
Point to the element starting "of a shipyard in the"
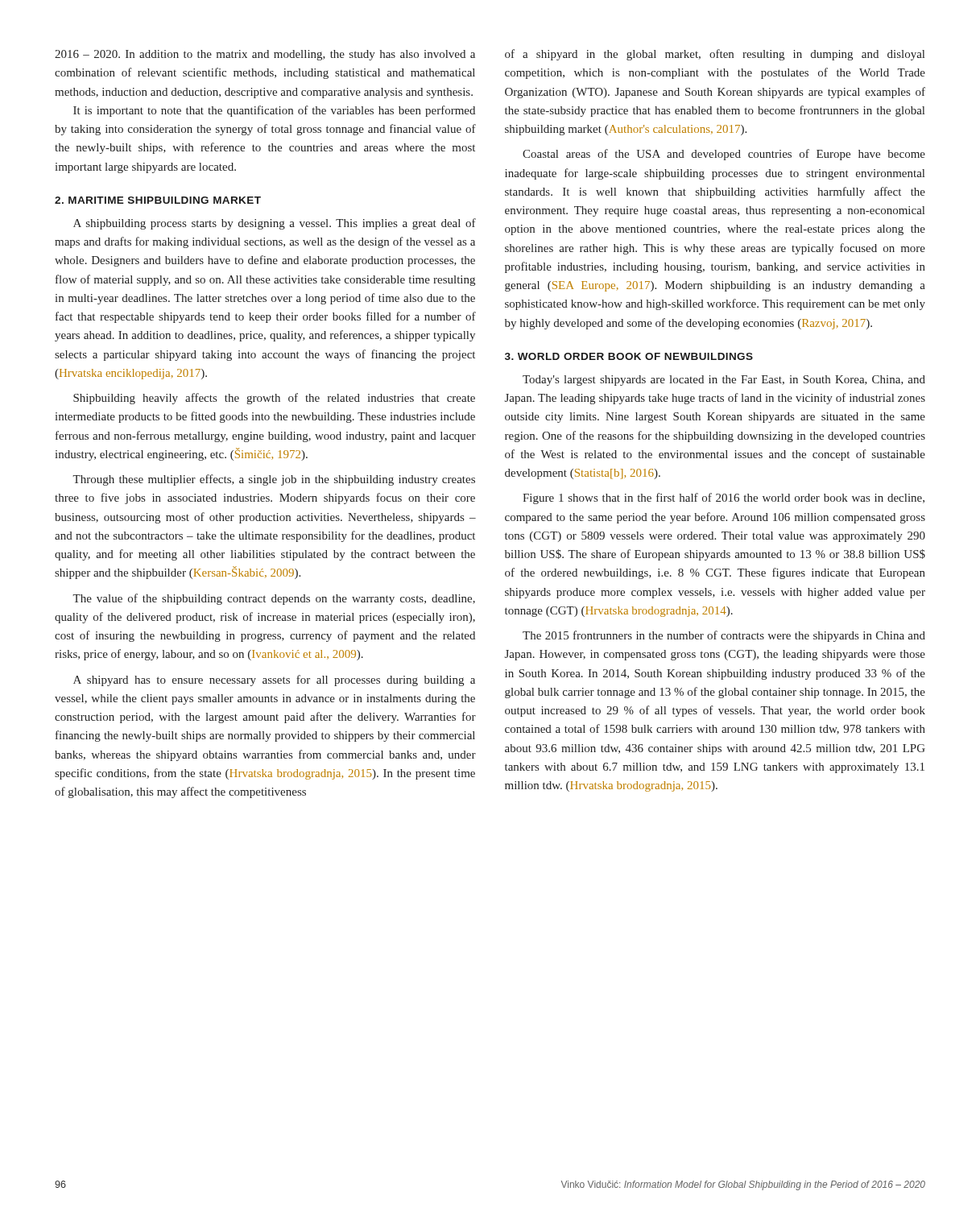[x=715, y=92]
